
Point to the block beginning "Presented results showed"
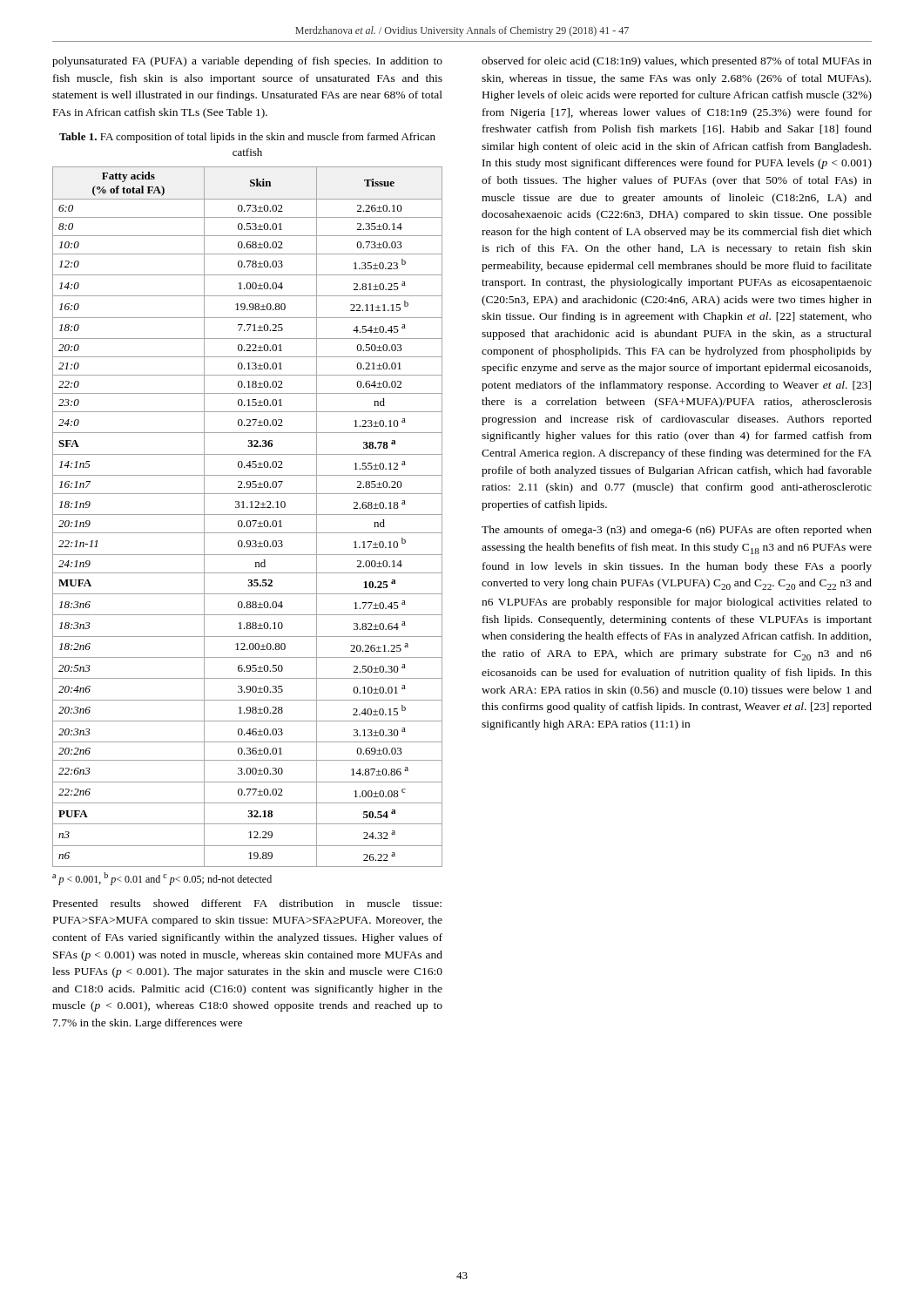(247, 963)
